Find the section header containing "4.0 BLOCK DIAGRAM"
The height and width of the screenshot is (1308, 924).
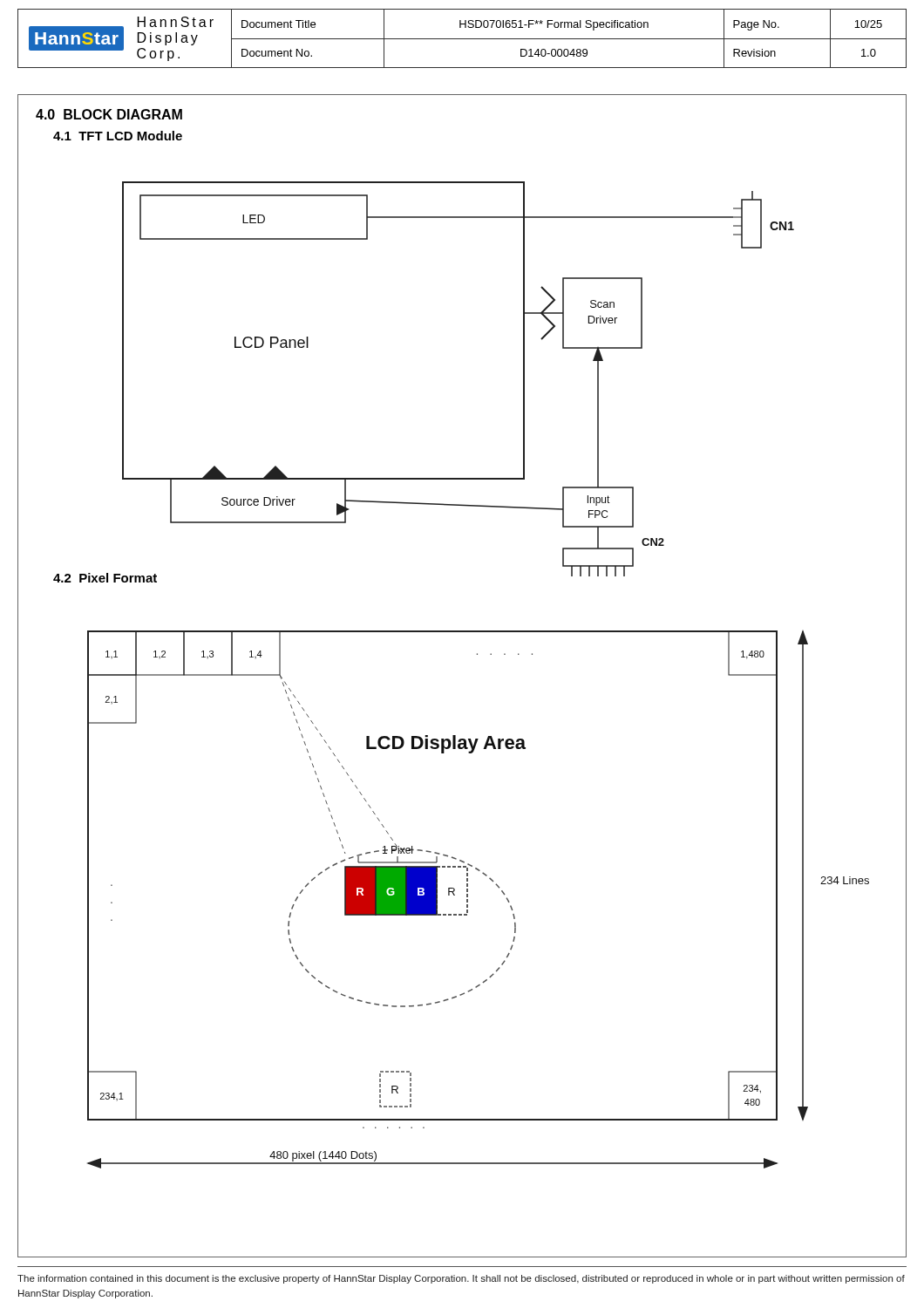[109, 115]
